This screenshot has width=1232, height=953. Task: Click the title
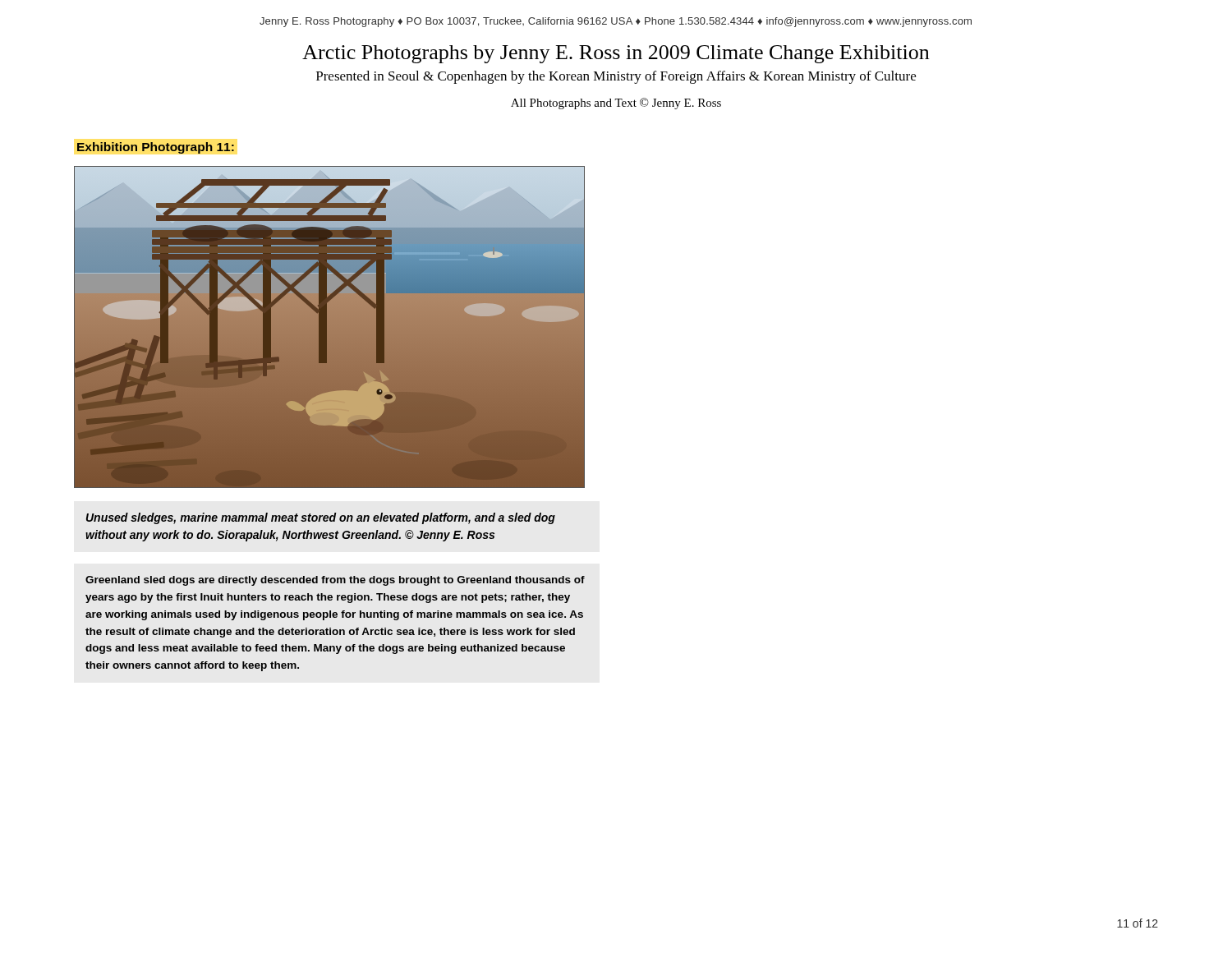tap(616, 52)
